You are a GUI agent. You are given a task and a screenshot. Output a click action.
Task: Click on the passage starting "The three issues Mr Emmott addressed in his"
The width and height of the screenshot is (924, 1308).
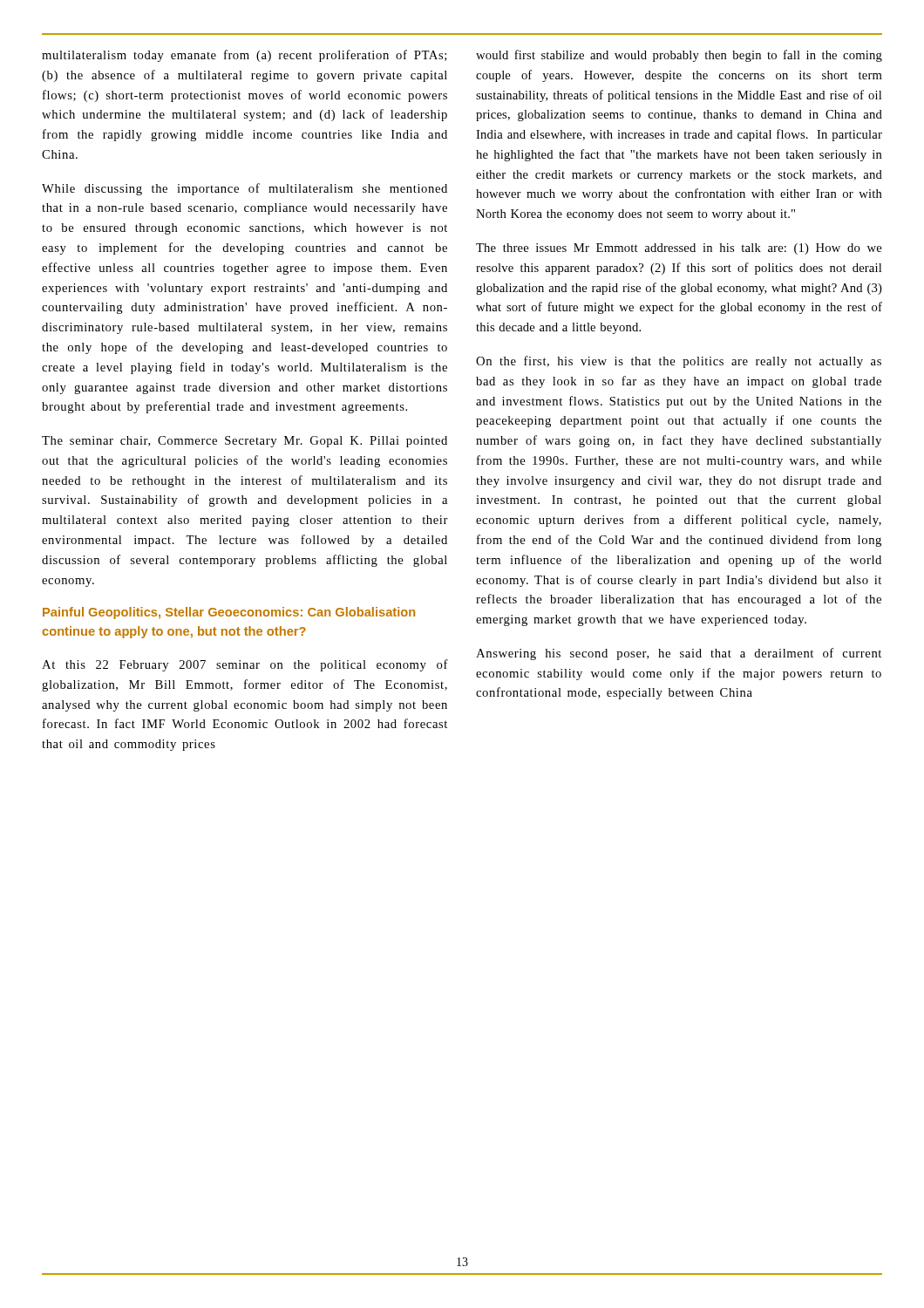coord(679,287)
